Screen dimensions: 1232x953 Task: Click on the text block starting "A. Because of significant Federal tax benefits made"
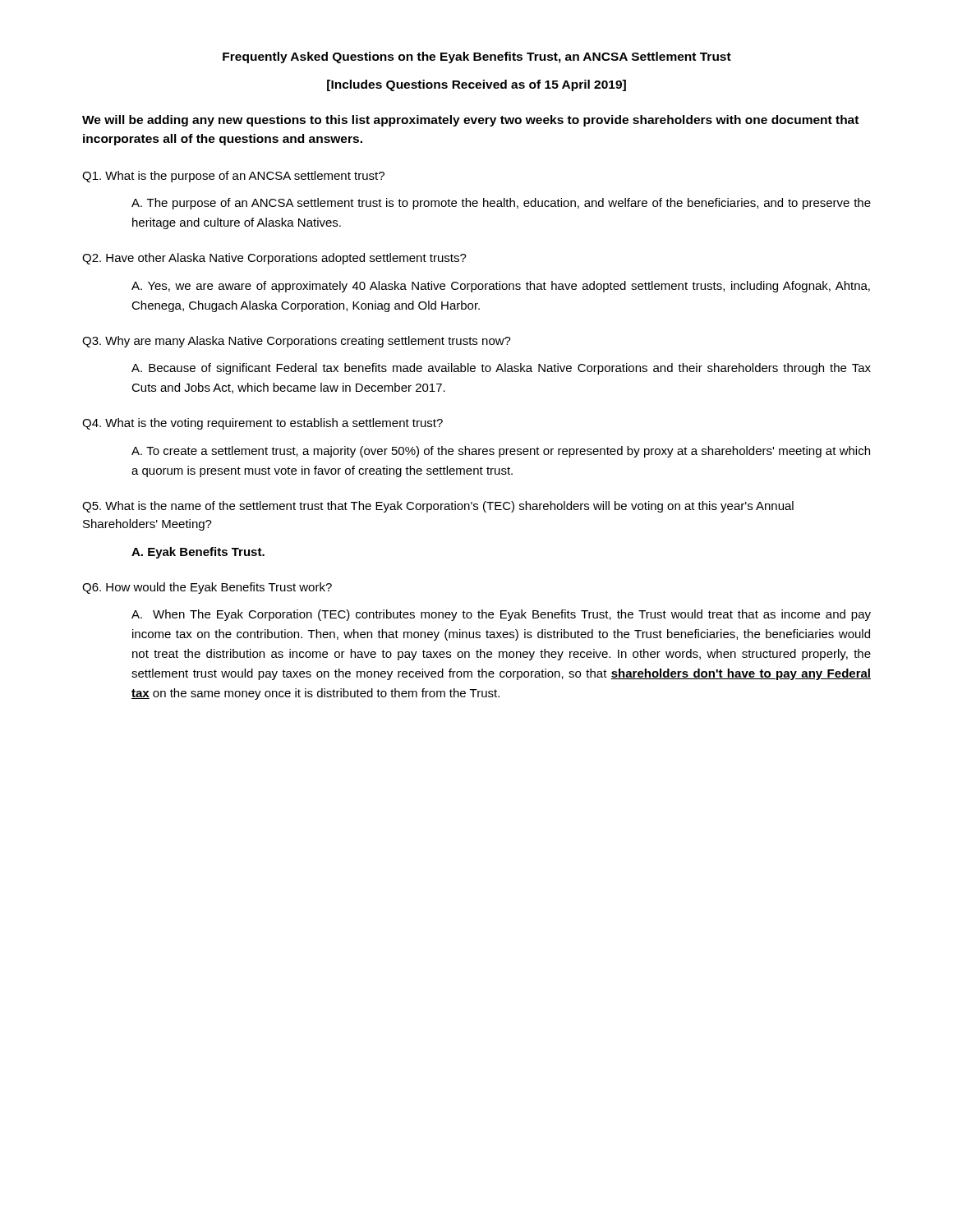coord(501,377)
